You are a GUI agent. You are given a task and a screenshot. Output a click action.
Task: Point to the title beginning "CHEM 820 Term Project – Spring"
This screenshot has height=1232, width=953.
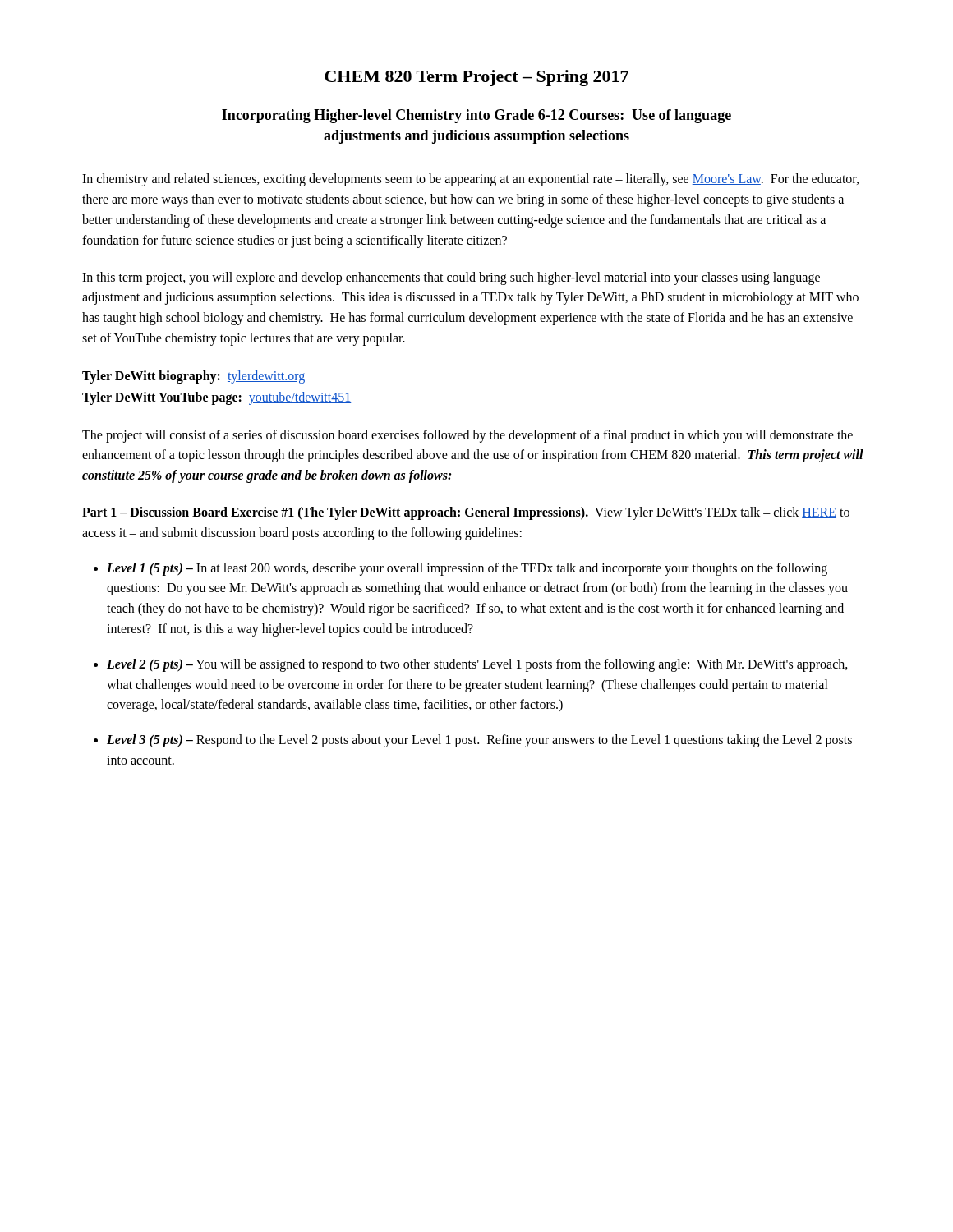point(476,76)
